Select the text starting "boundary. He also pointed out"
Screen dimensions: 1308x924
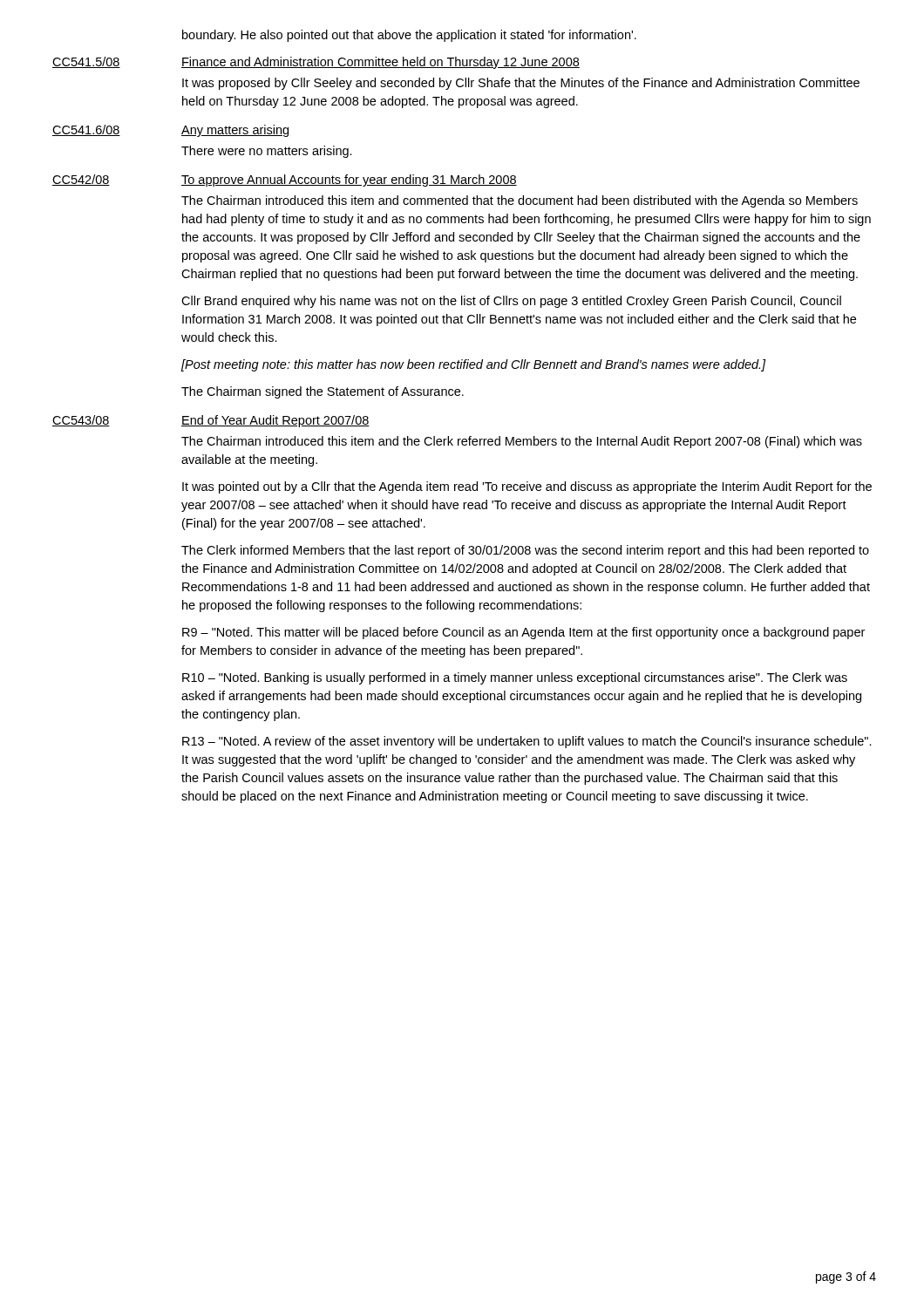click(409, 35)
